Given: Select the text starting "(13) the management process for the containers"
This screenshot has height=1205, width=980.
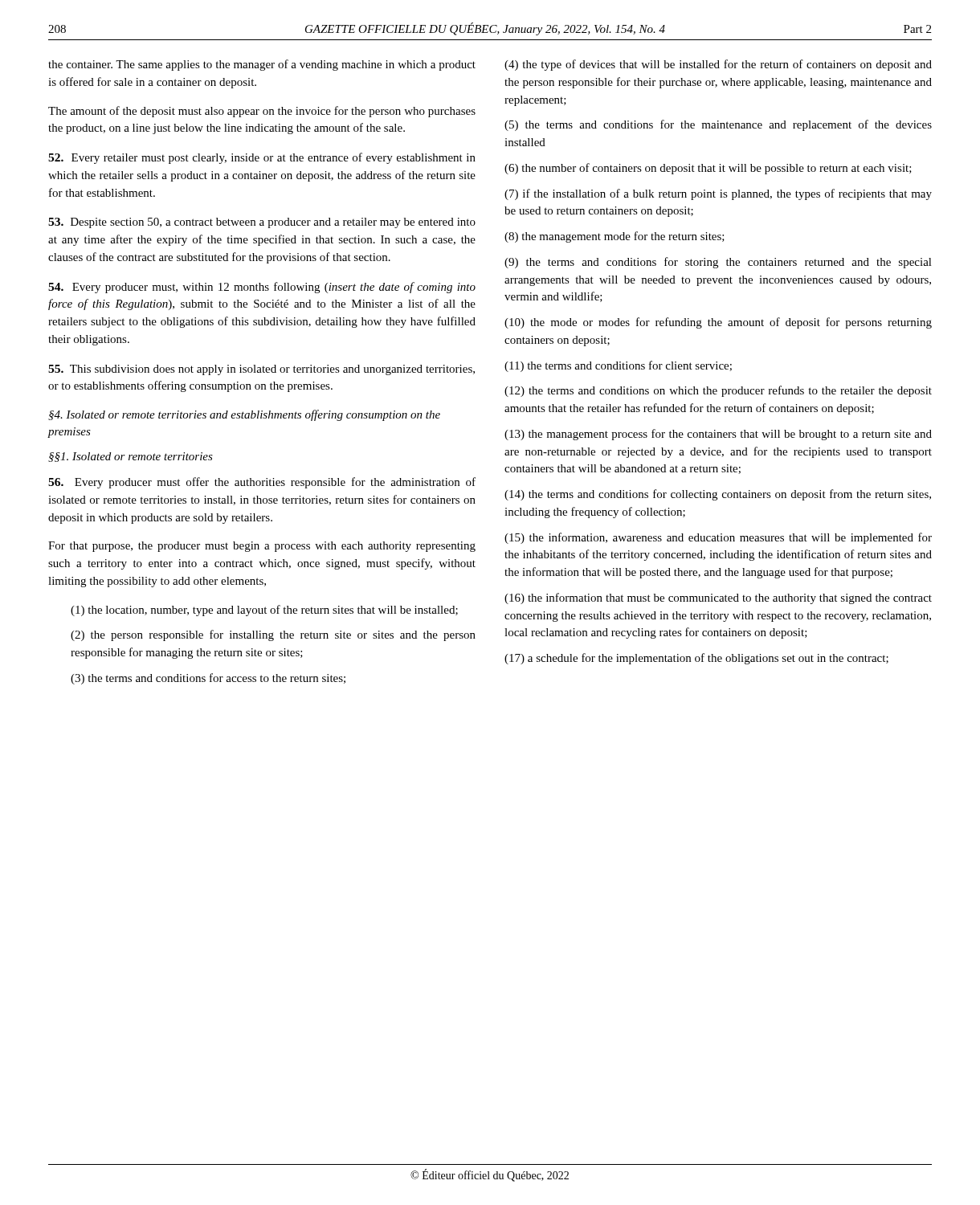Looking at the screenshot, I should click(718, 451).
